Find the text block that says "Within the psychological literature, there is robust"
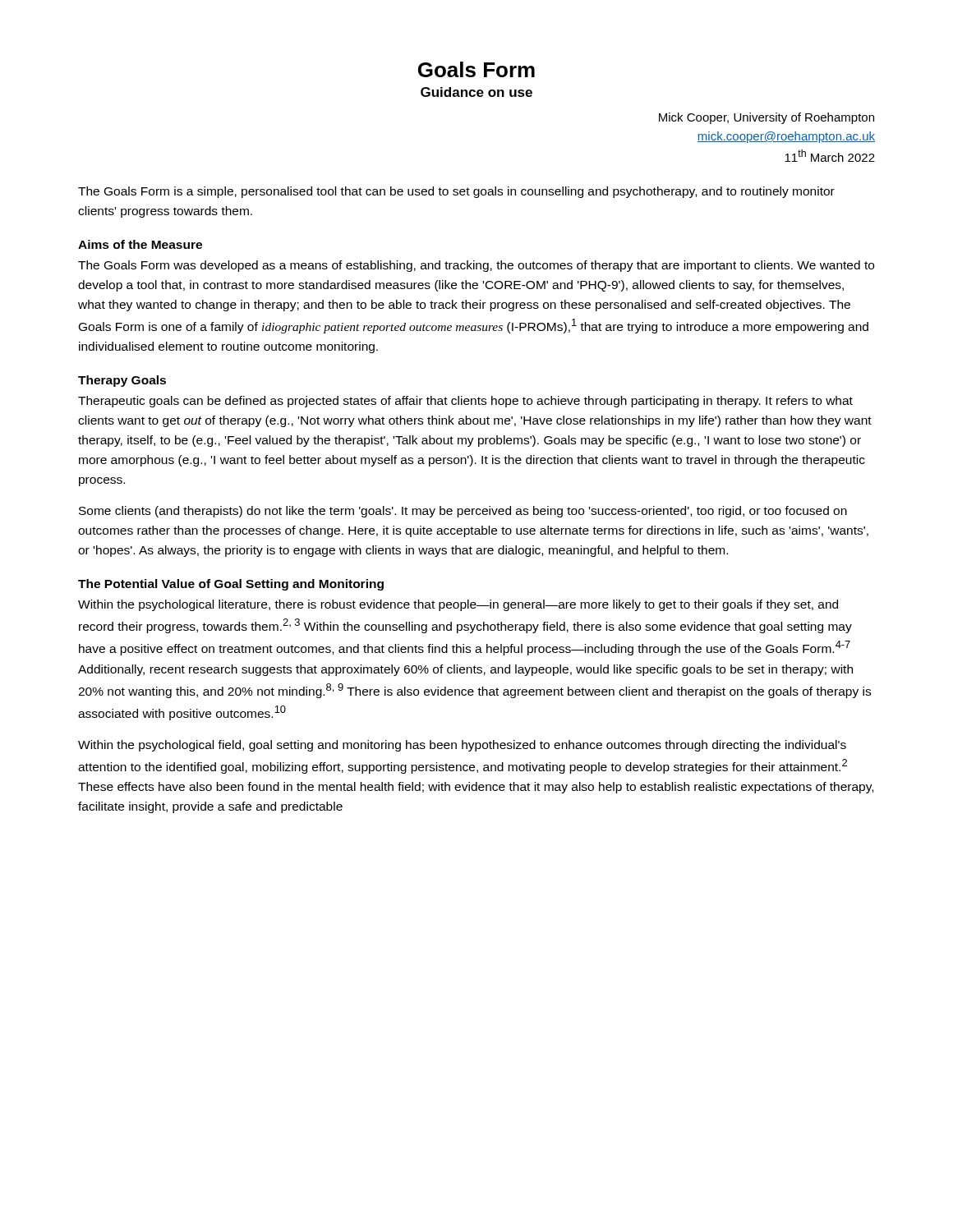Viewport: 953px width, 1232px height. click(x=475, y=659)
